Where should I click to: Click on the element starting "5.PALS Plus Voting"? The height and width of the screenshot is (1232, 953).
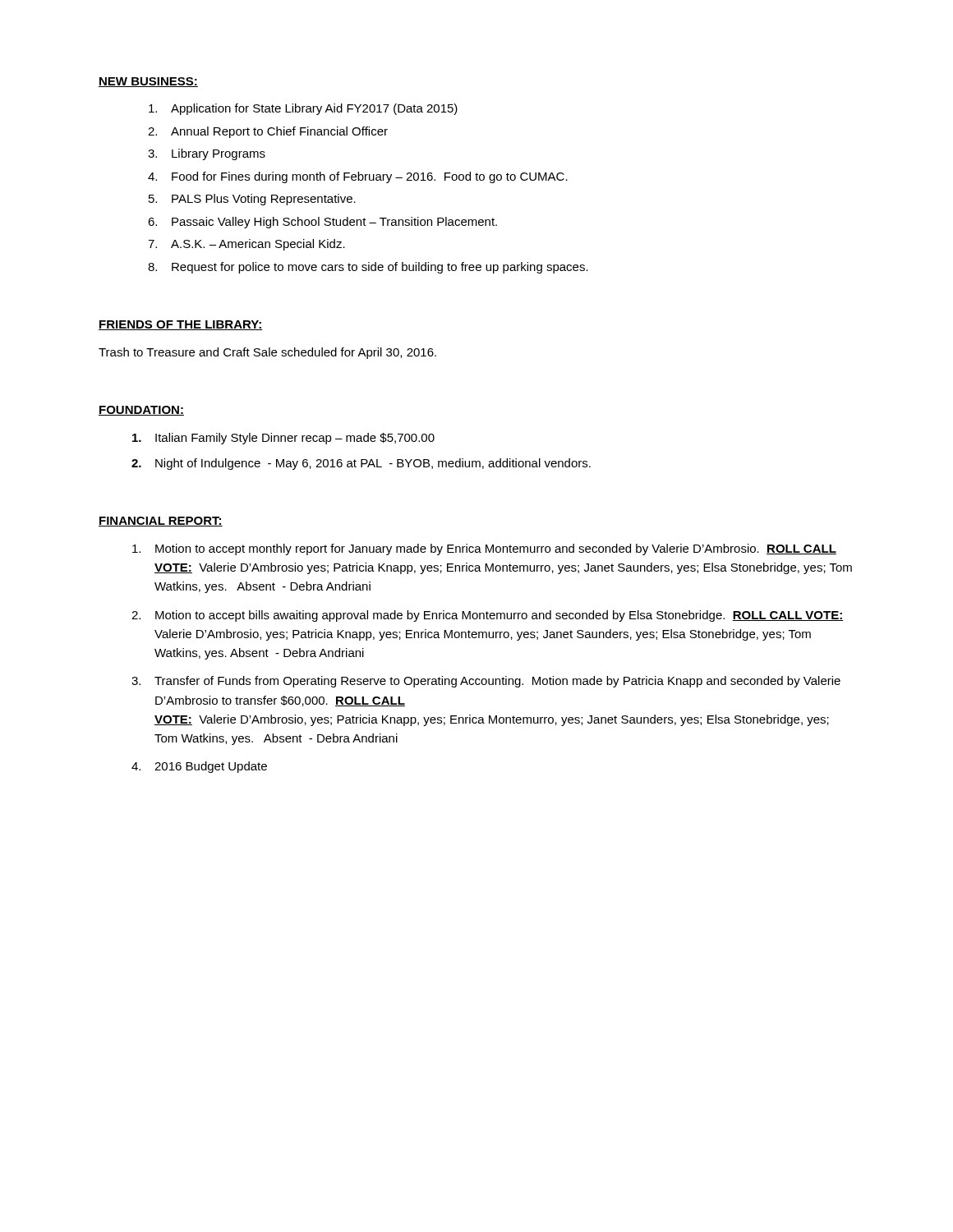point(252,199)
